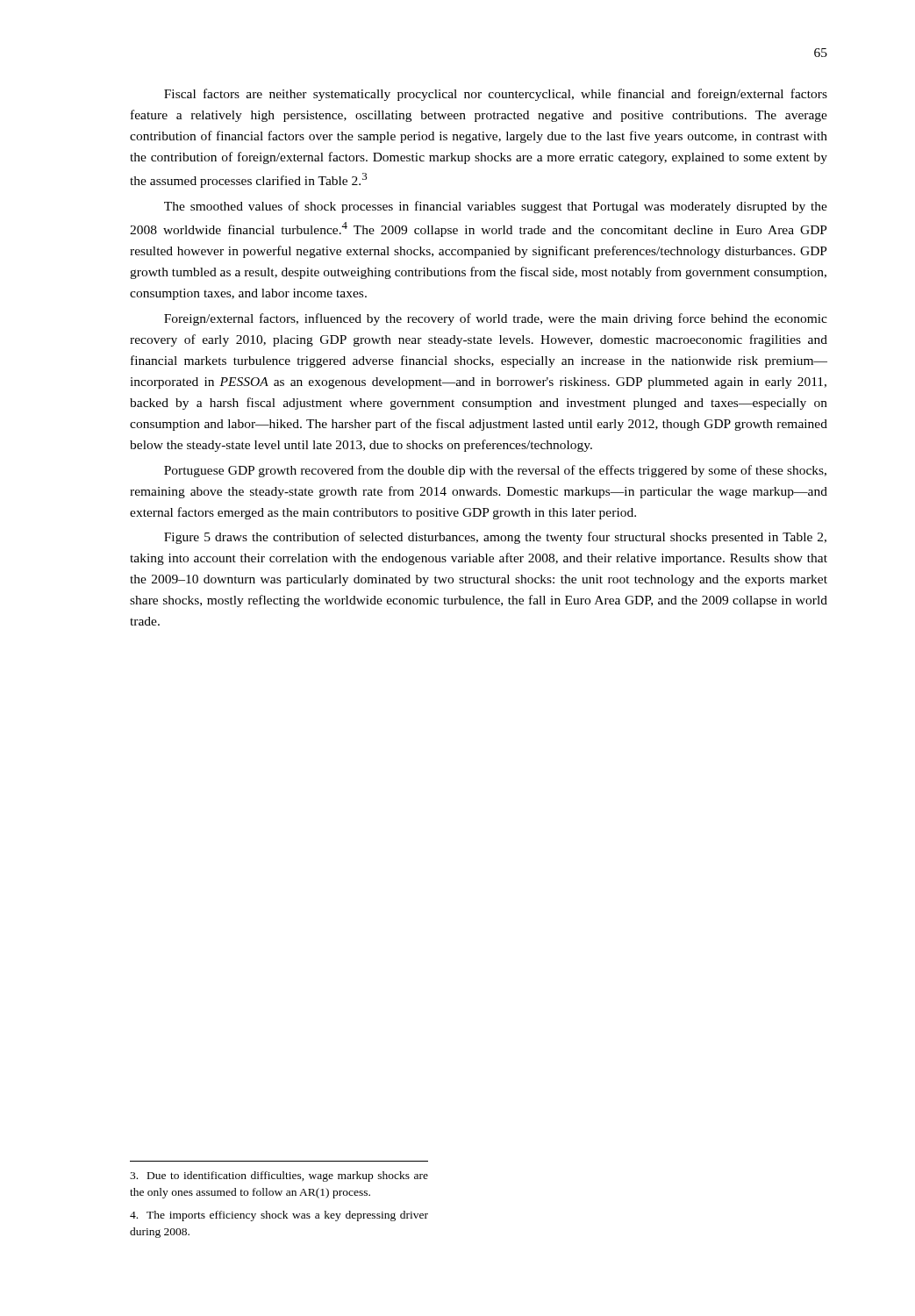Where is the passage that starts "Due to identification difficulties, wage"?
Screen dimensions: 1316x915
pyautogui.click(x=279, y=1184)
